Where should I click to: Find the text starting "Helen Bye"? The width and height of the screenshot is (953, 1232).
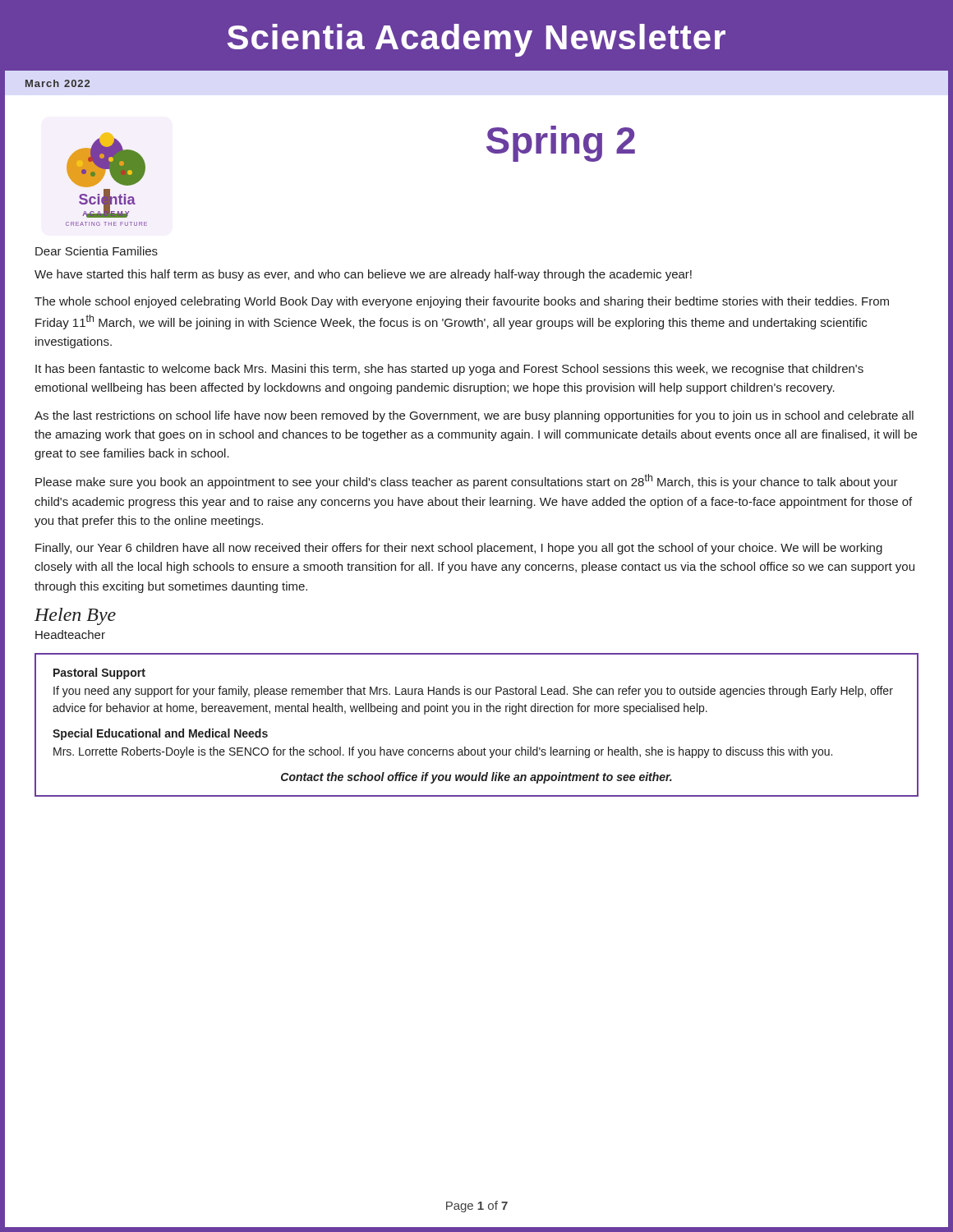click(75, 614)
